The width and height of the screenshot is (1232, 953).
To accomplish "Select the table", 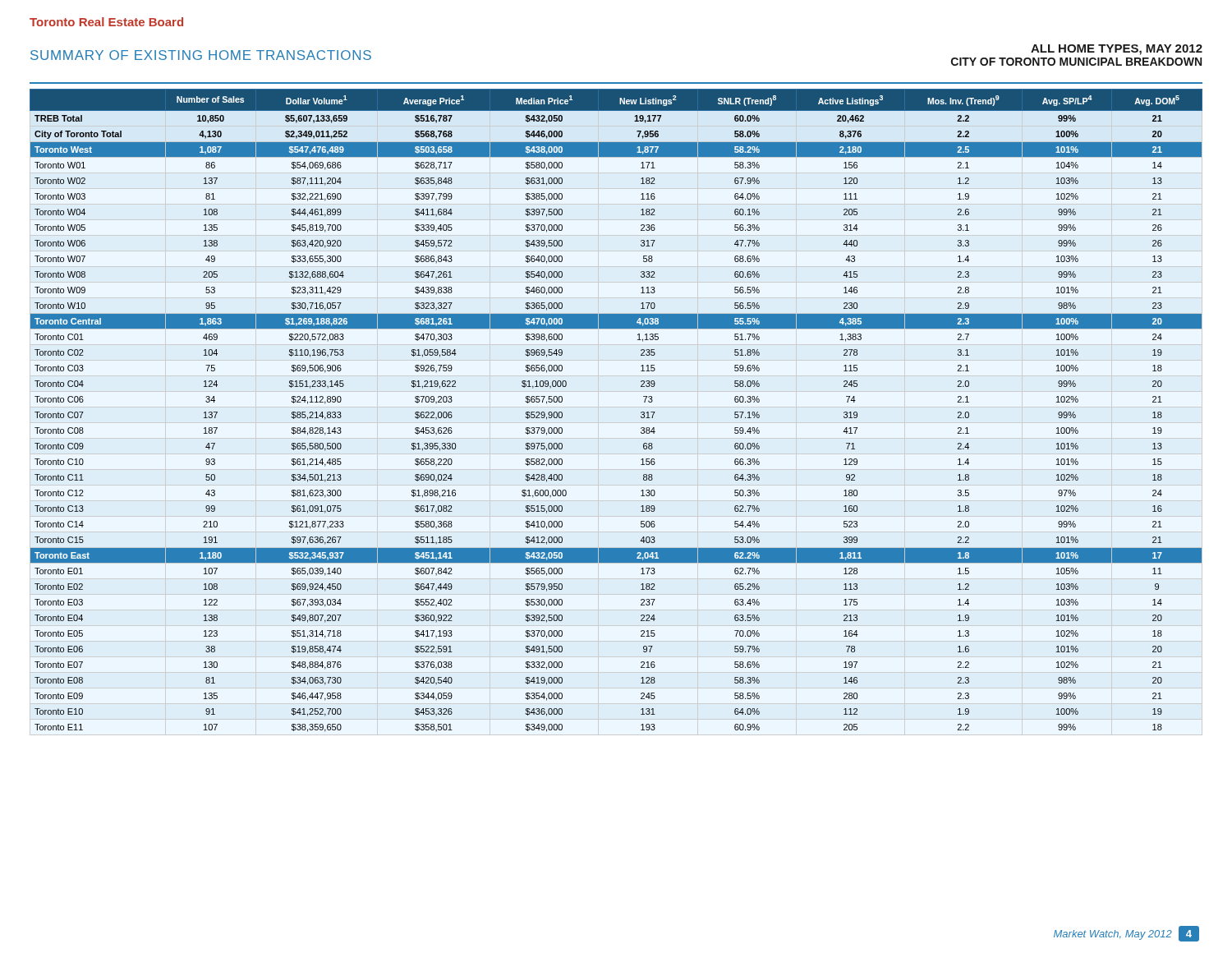I will point(616,412).
